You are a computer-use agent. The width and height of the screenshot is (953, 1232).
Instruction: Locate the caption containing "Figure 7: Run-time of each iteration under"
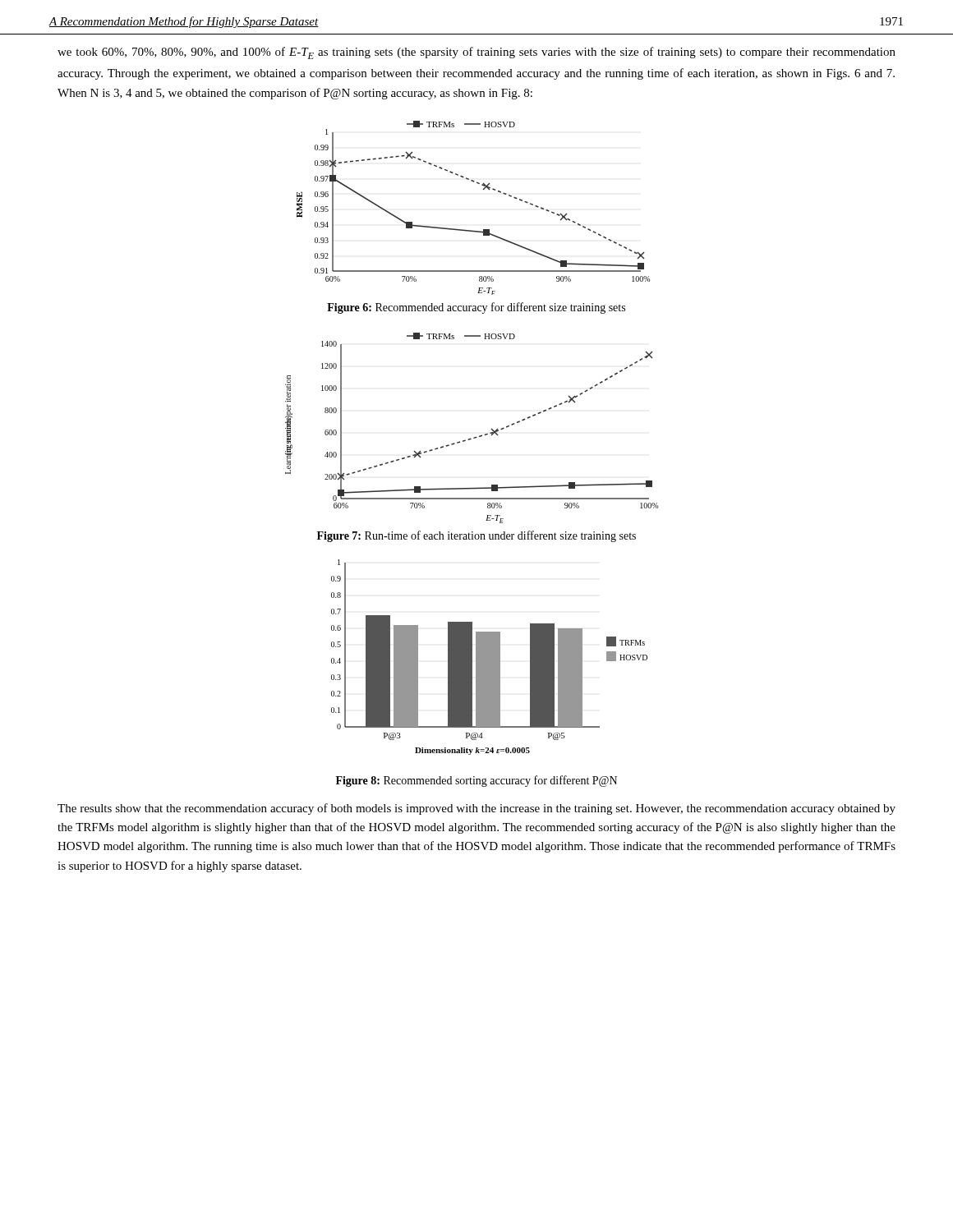[x=476, y=536]
